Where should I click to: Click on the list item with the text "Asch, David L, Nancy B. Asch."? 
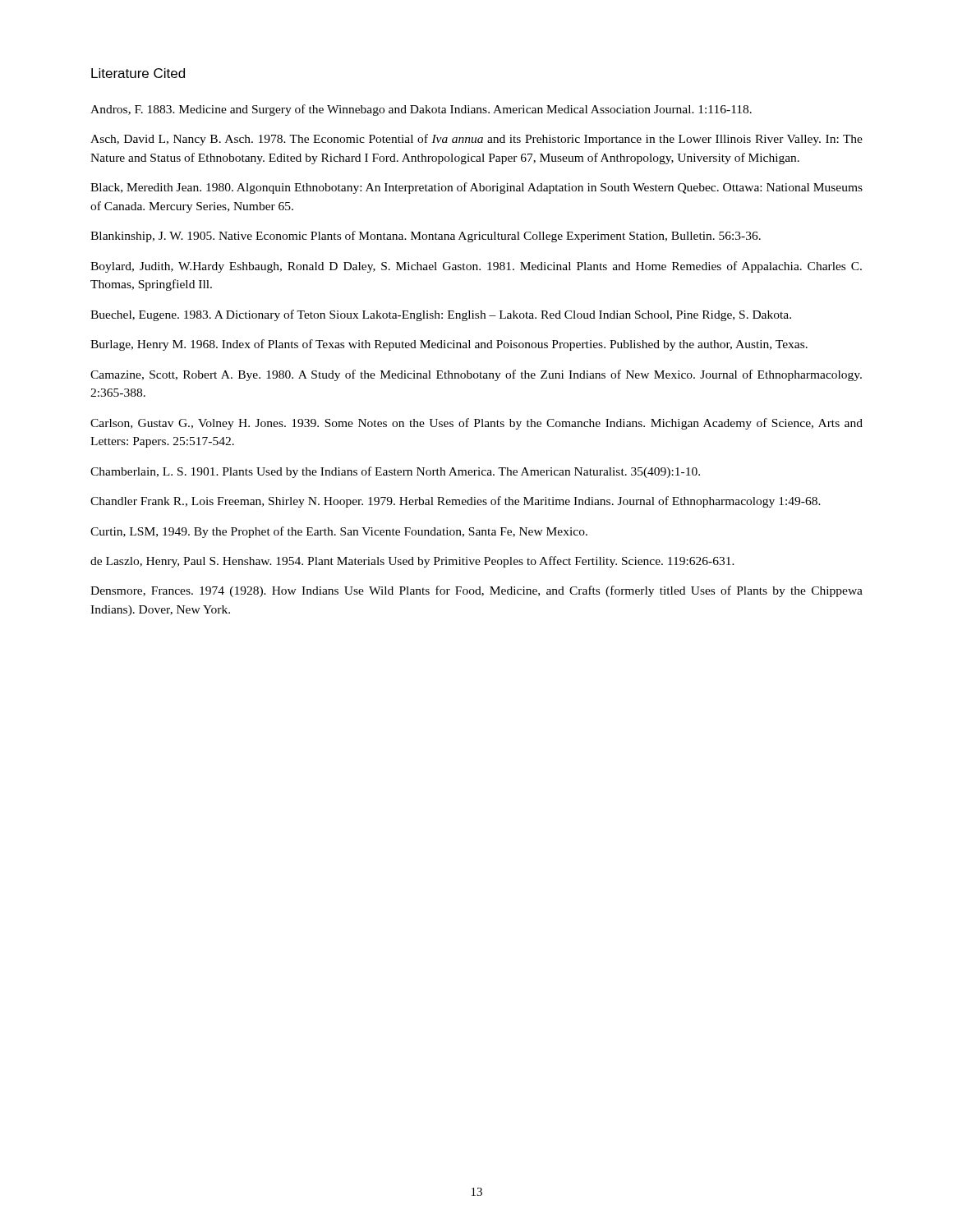tap(476, 148)
